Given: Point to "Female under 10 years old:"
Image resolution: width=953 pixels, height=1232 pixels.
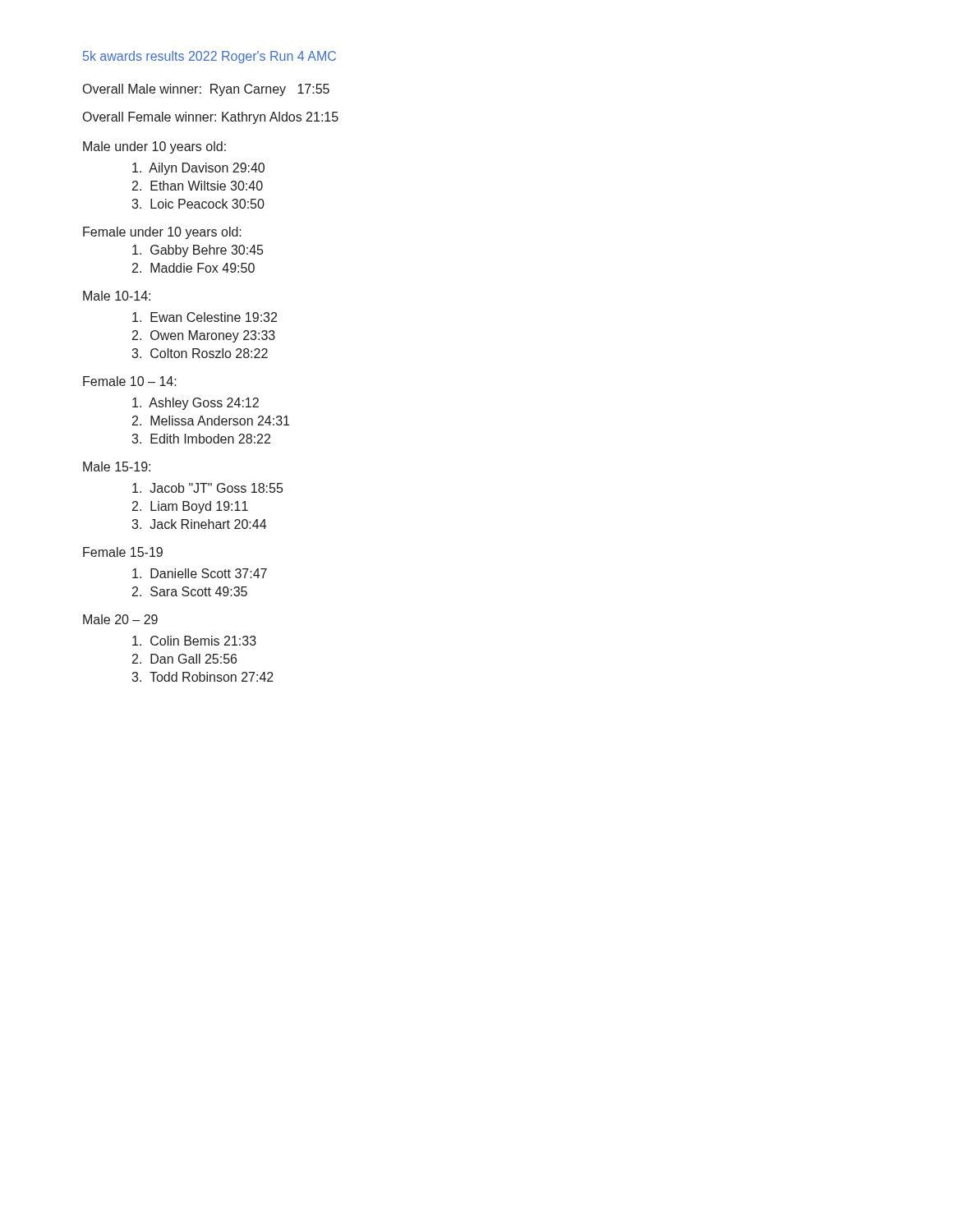Looking at the screenshot, I should point(162,232).
